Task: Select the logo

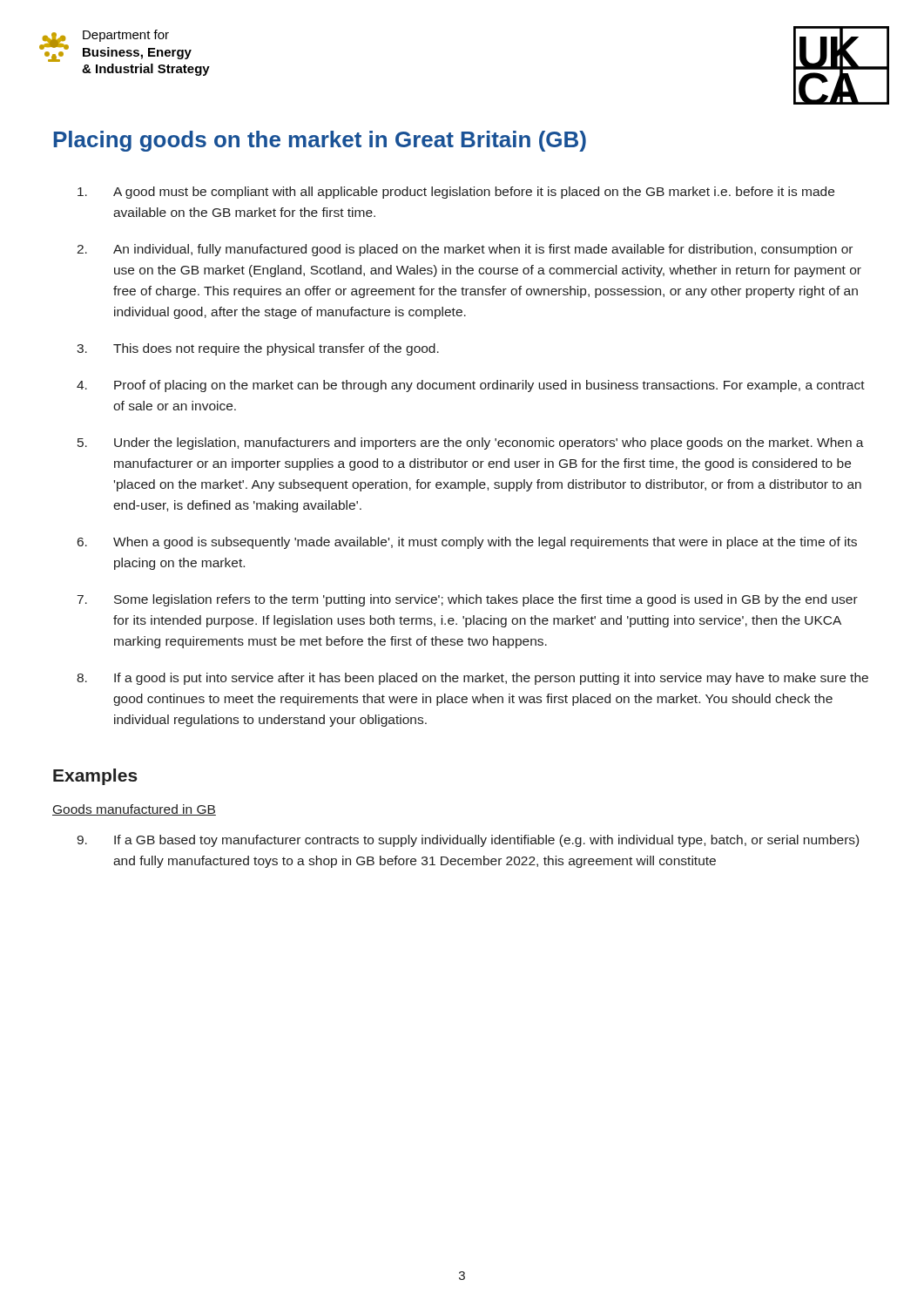Action: point(841,67)
